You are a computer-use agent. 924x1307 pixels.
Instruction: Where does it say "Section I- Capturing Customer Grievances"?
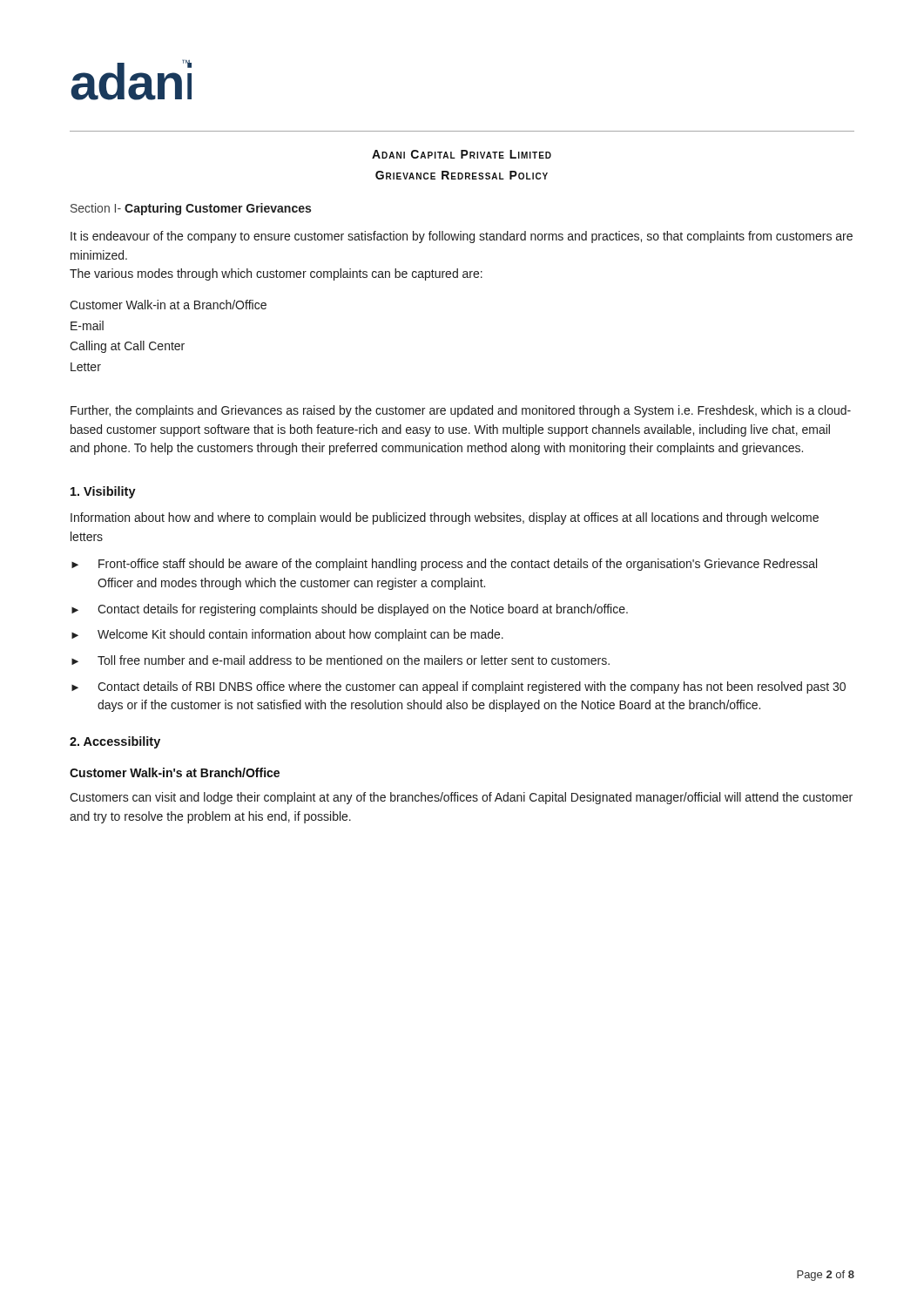[191, 208]
